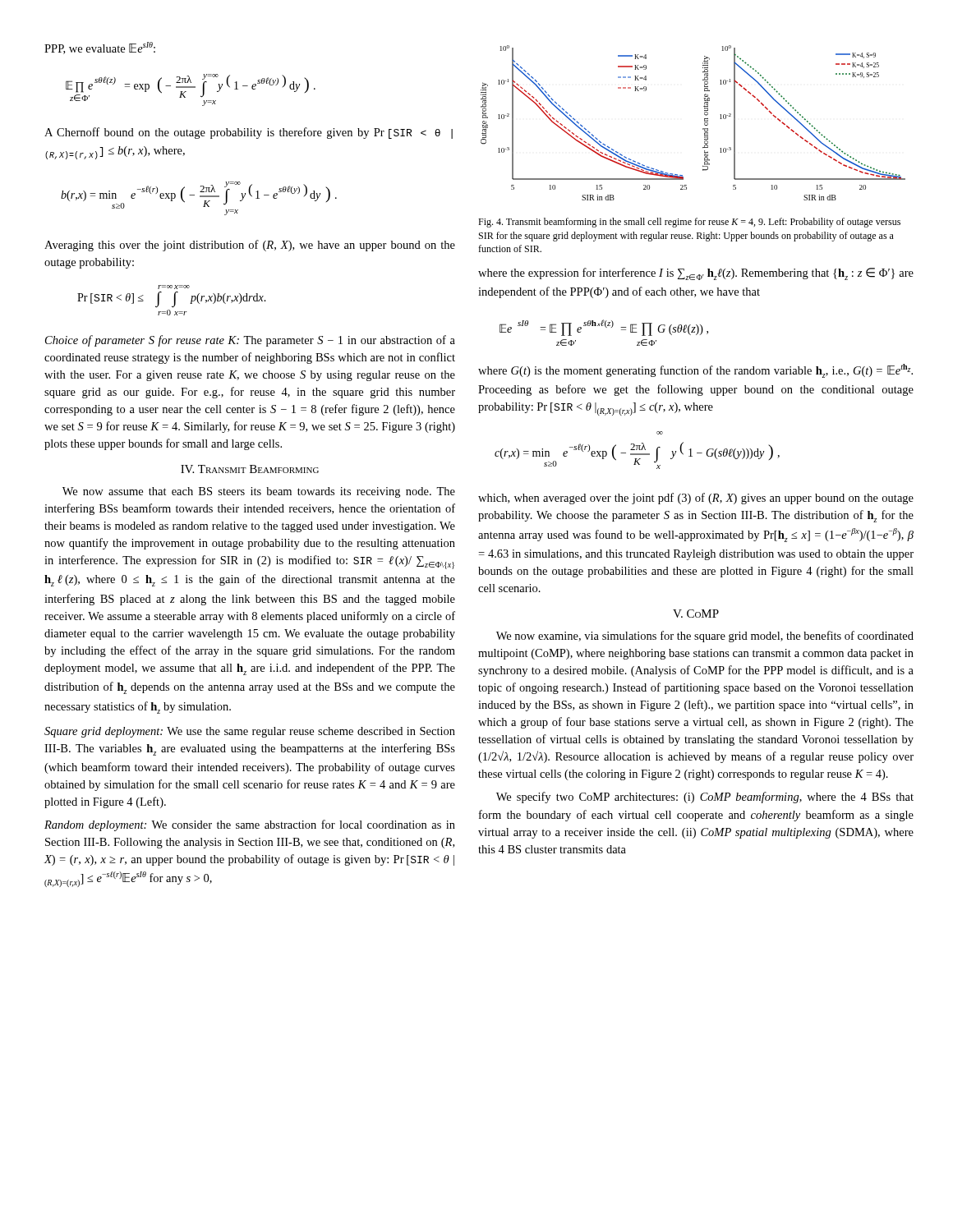
Task: Point to the block beginning "Averaging this over the joint distribution of"
Action: pos(250,254)
